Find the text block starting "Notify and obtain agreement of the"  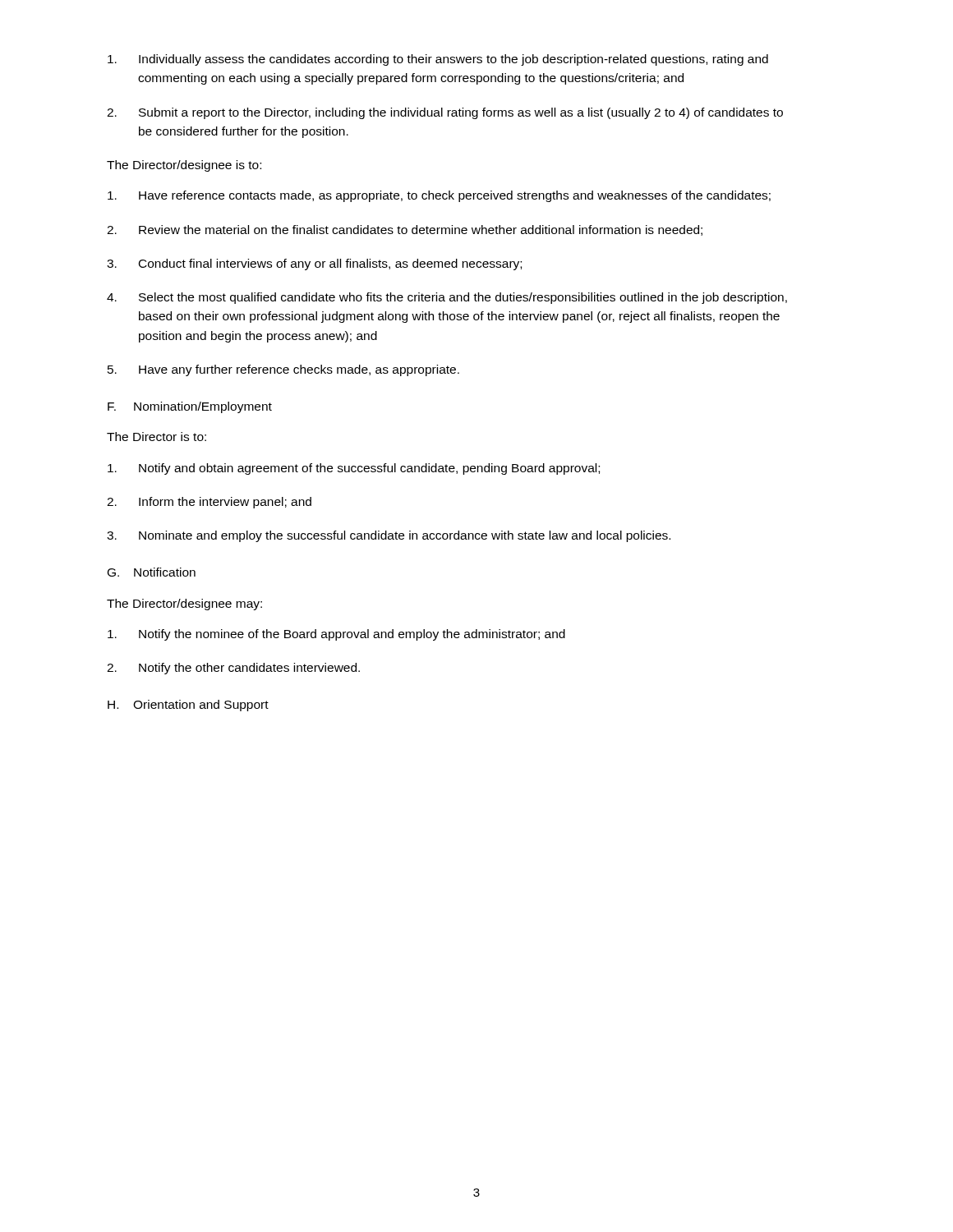[x=448, y=467]
